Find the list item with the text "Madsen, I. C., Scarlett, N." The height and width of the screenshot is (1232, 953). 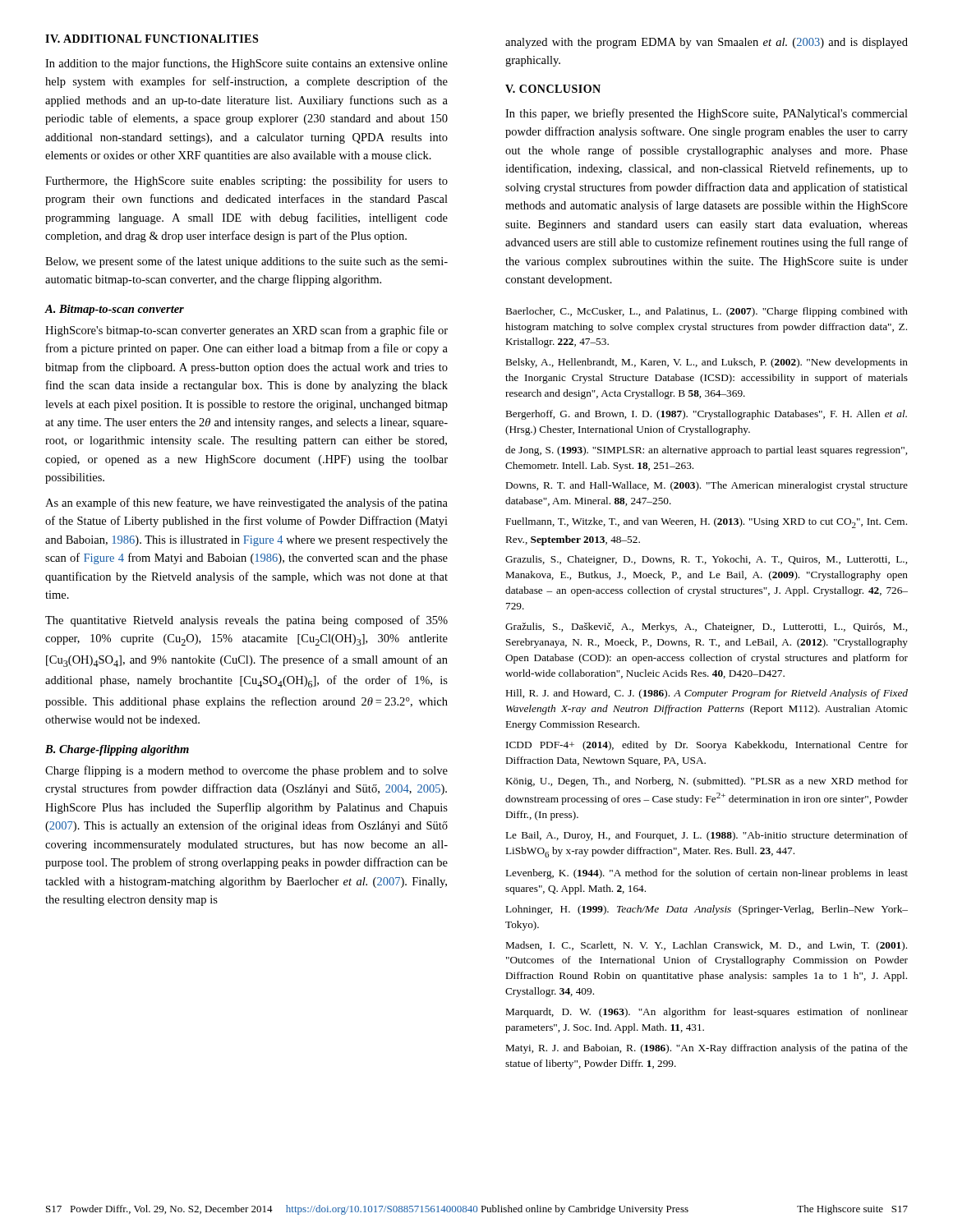point(707,968)
